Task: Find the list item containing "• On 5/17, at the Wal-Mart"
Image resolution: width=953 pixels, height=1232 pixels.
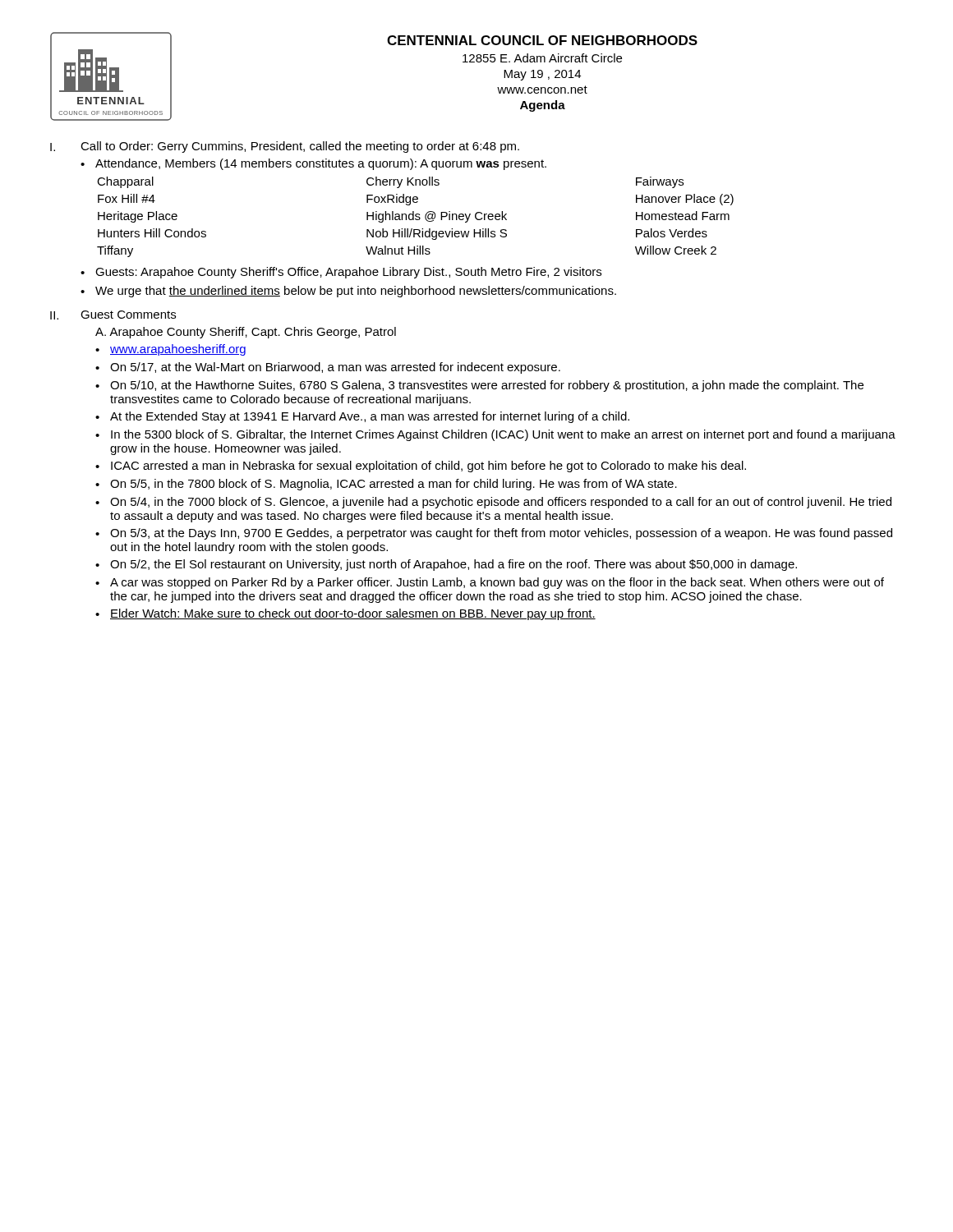Action: (x=500, y=367)
